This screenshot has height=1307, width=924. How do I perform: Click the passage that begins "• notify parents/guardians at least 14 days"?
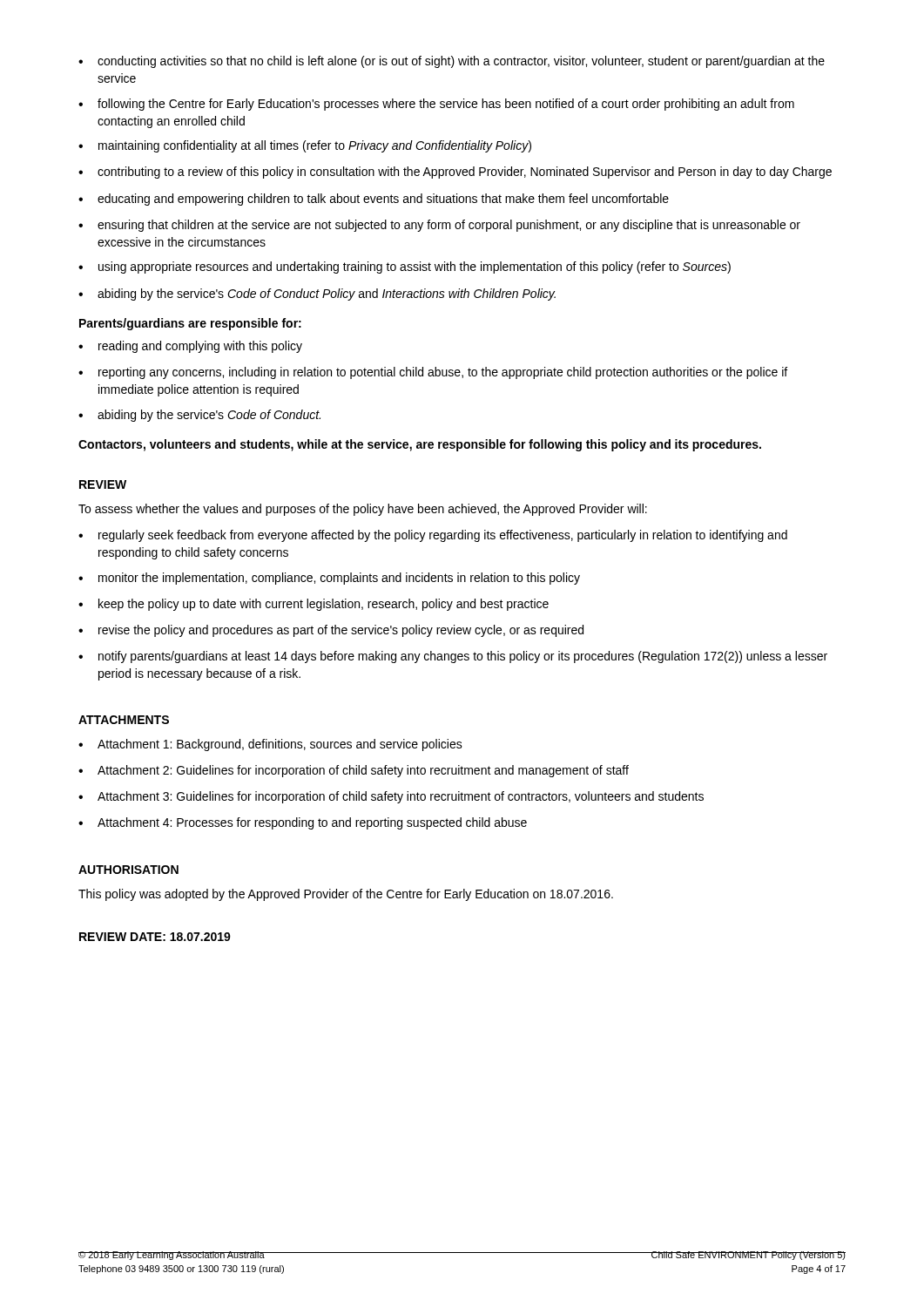click(x=462, y=665)
